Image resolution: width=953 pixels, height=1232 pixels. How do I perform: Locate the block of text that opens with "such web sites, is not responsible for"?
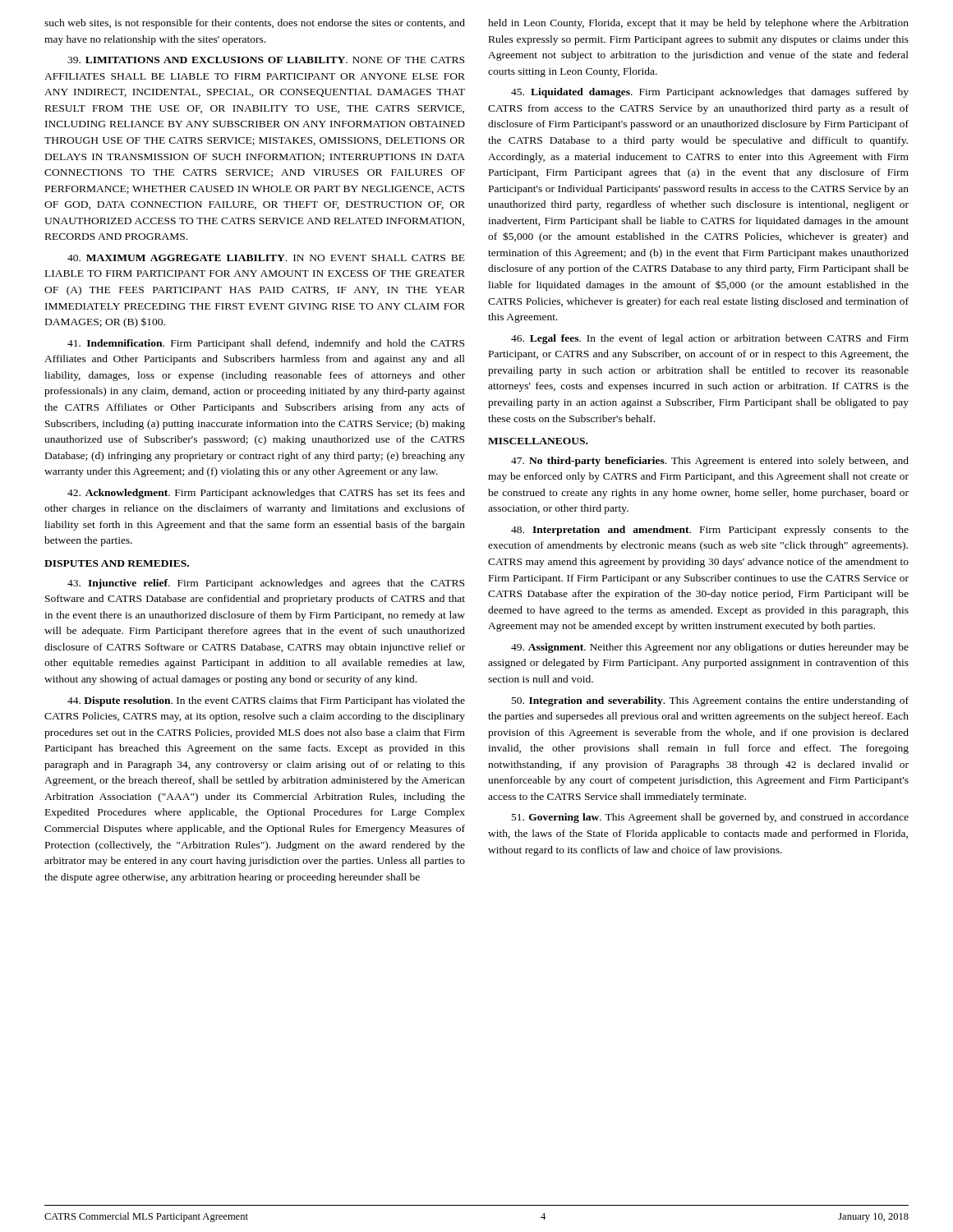[255, 31]
